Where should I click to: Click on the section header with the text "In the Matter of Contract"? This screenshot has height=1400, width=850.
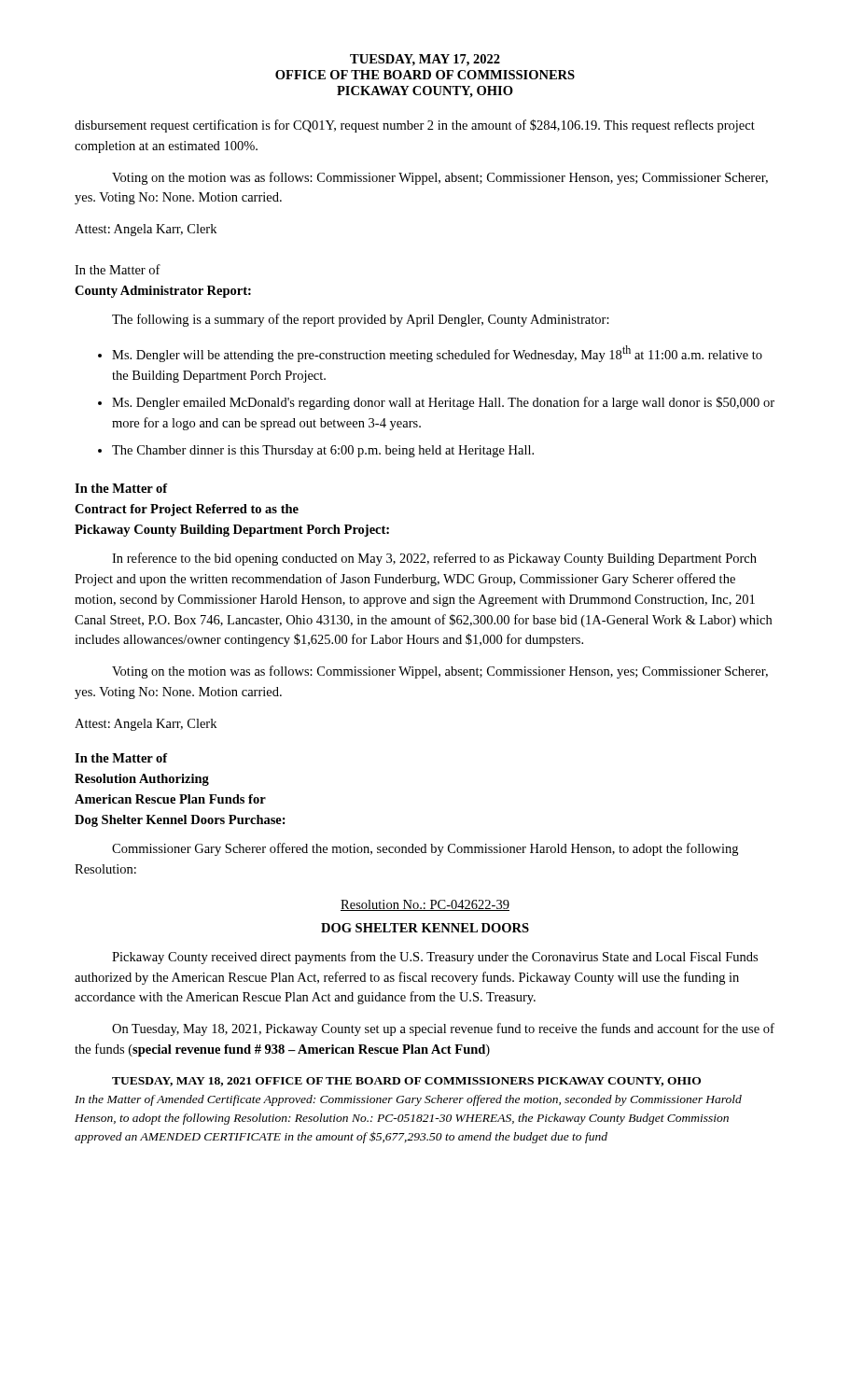(232, 509)
